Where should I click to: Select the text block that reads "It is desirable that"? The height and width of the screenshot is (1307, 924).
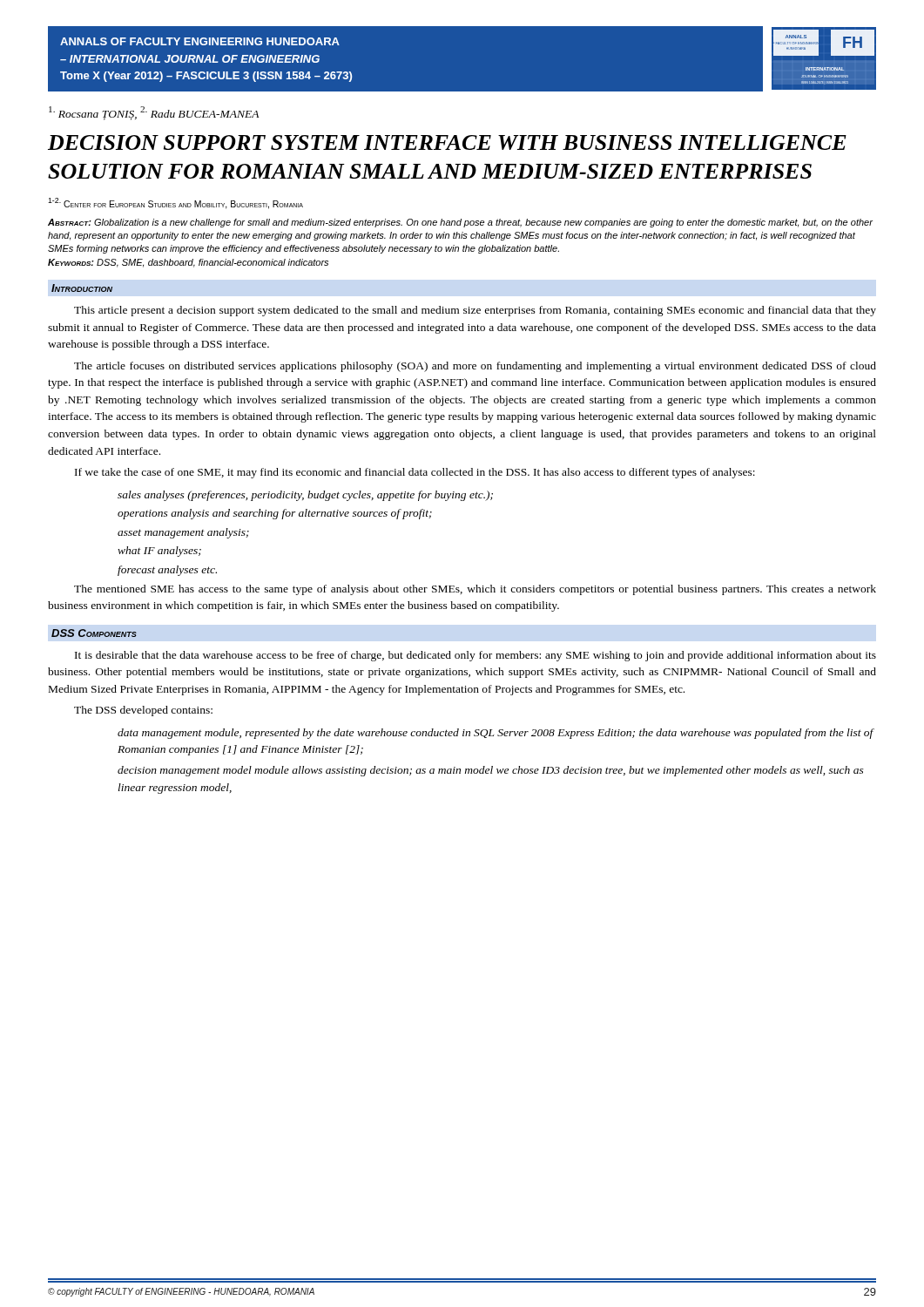click(x=462, y=682)
